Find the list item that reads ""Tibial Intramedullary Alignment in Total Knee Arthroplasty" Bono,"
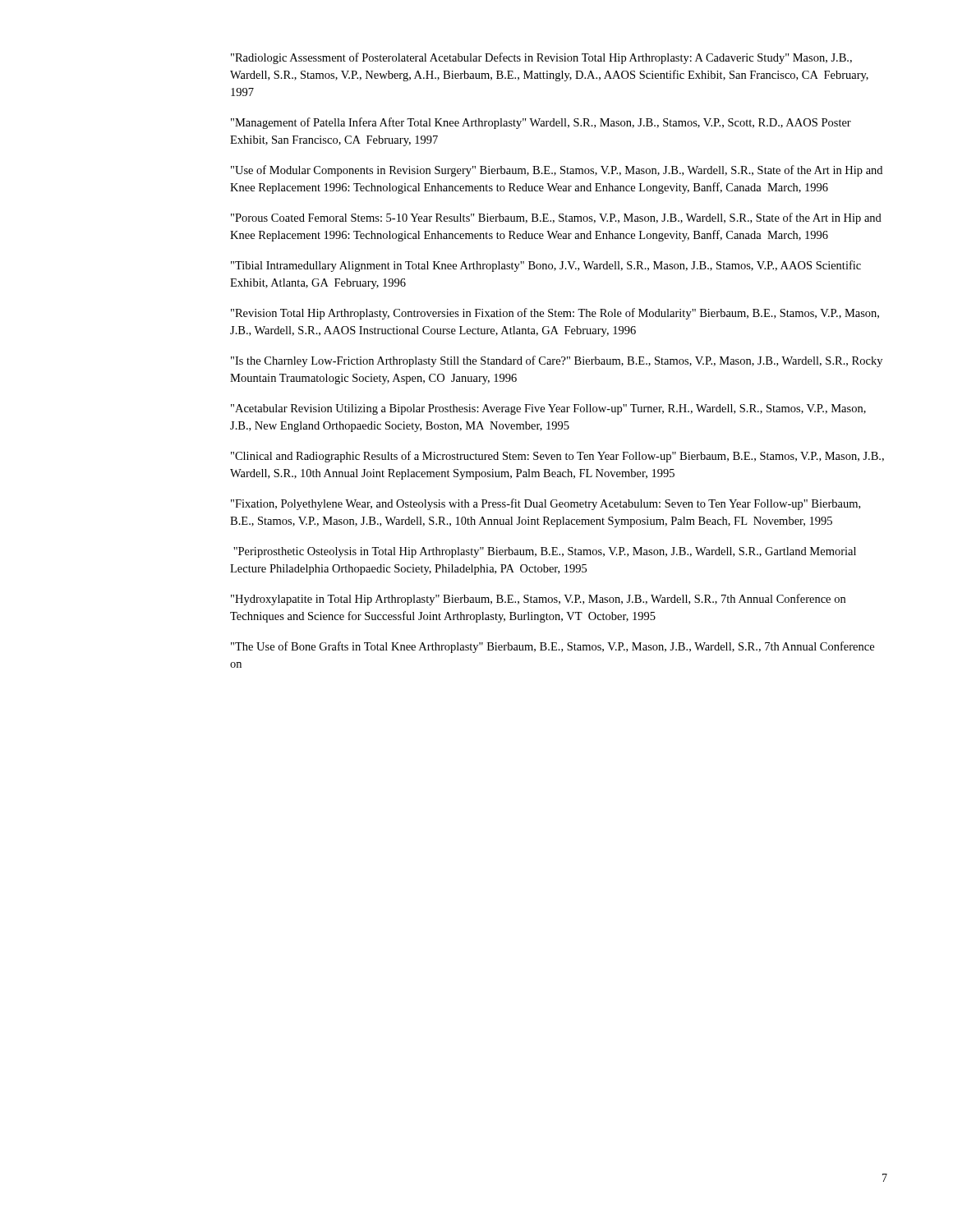953x1232 pixels. (546, 274)
